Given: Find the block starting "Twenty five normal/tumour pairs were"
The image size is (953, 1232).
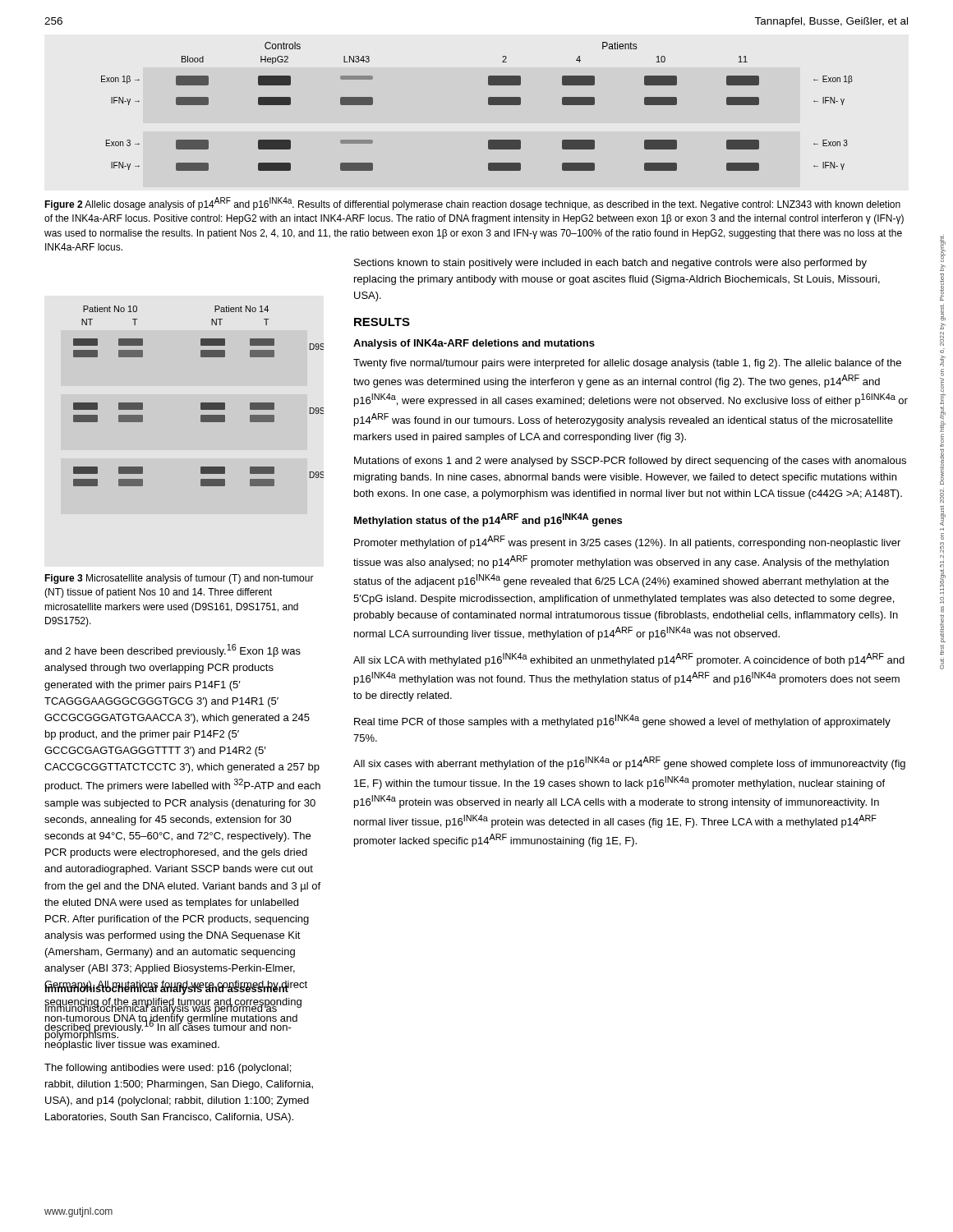Looking at the screenshot, I should 631,428.
